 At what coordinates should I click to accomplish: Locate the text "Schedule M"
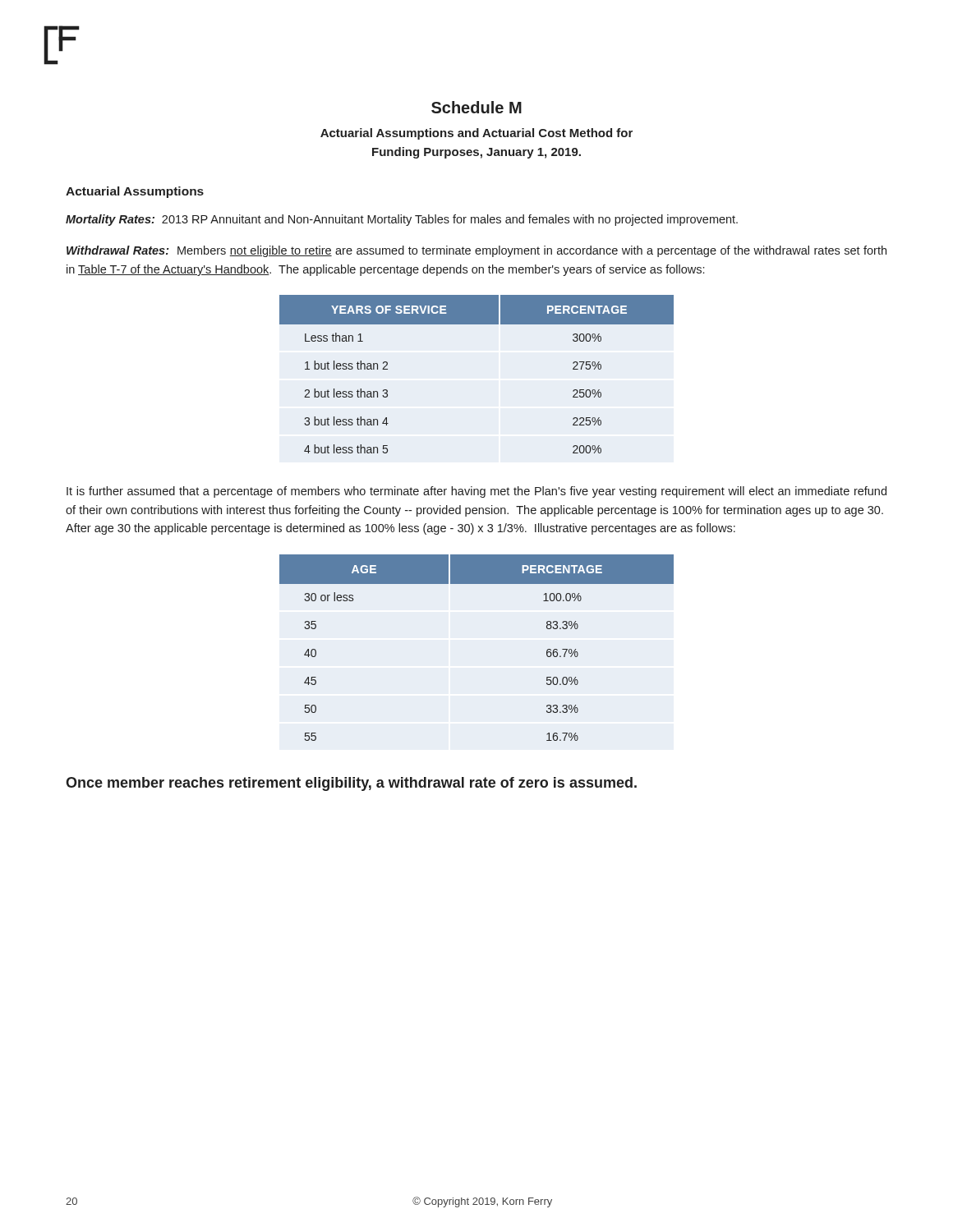476,108
